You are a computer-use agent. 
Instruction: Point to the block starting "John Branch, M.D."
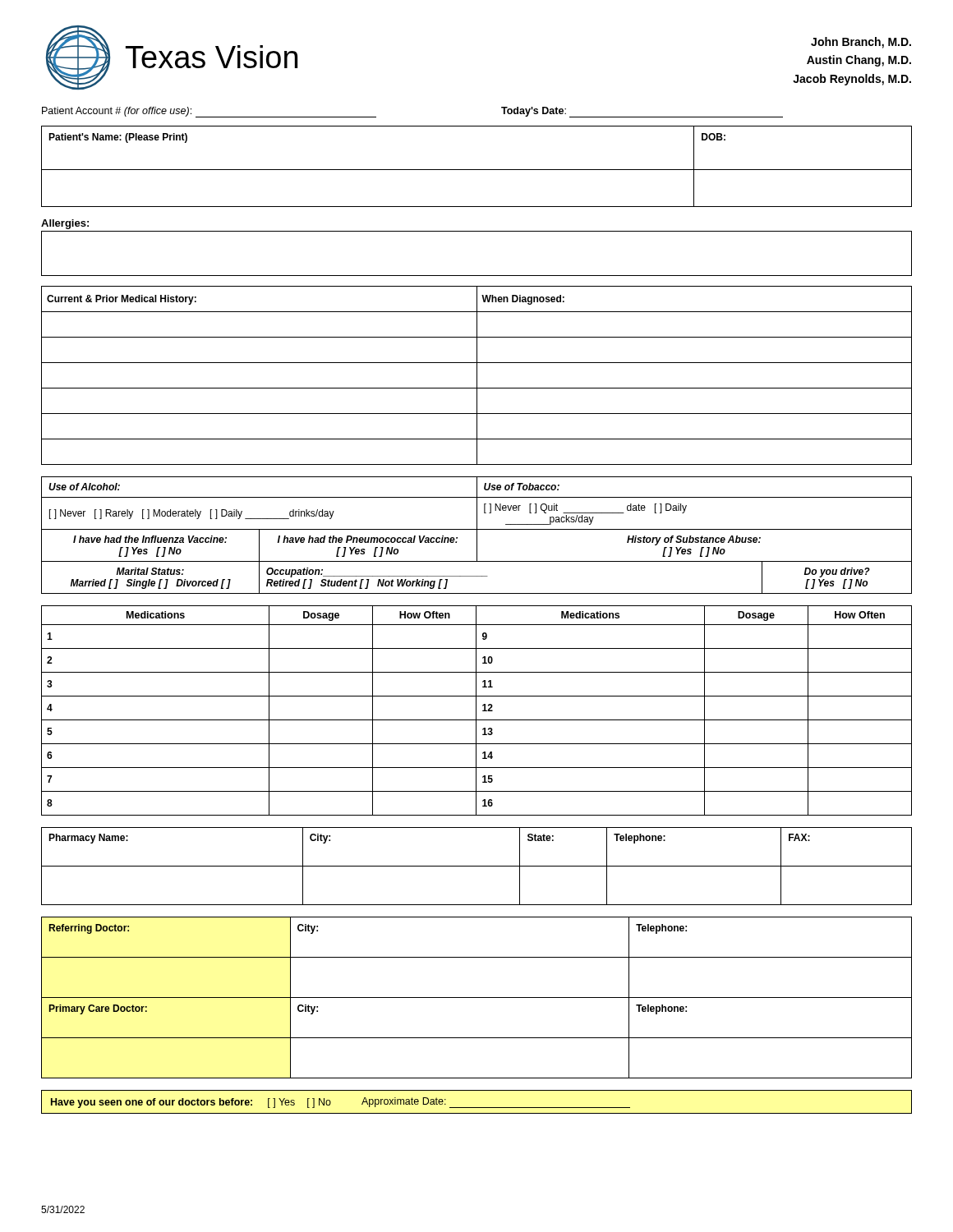coord(853,60)
